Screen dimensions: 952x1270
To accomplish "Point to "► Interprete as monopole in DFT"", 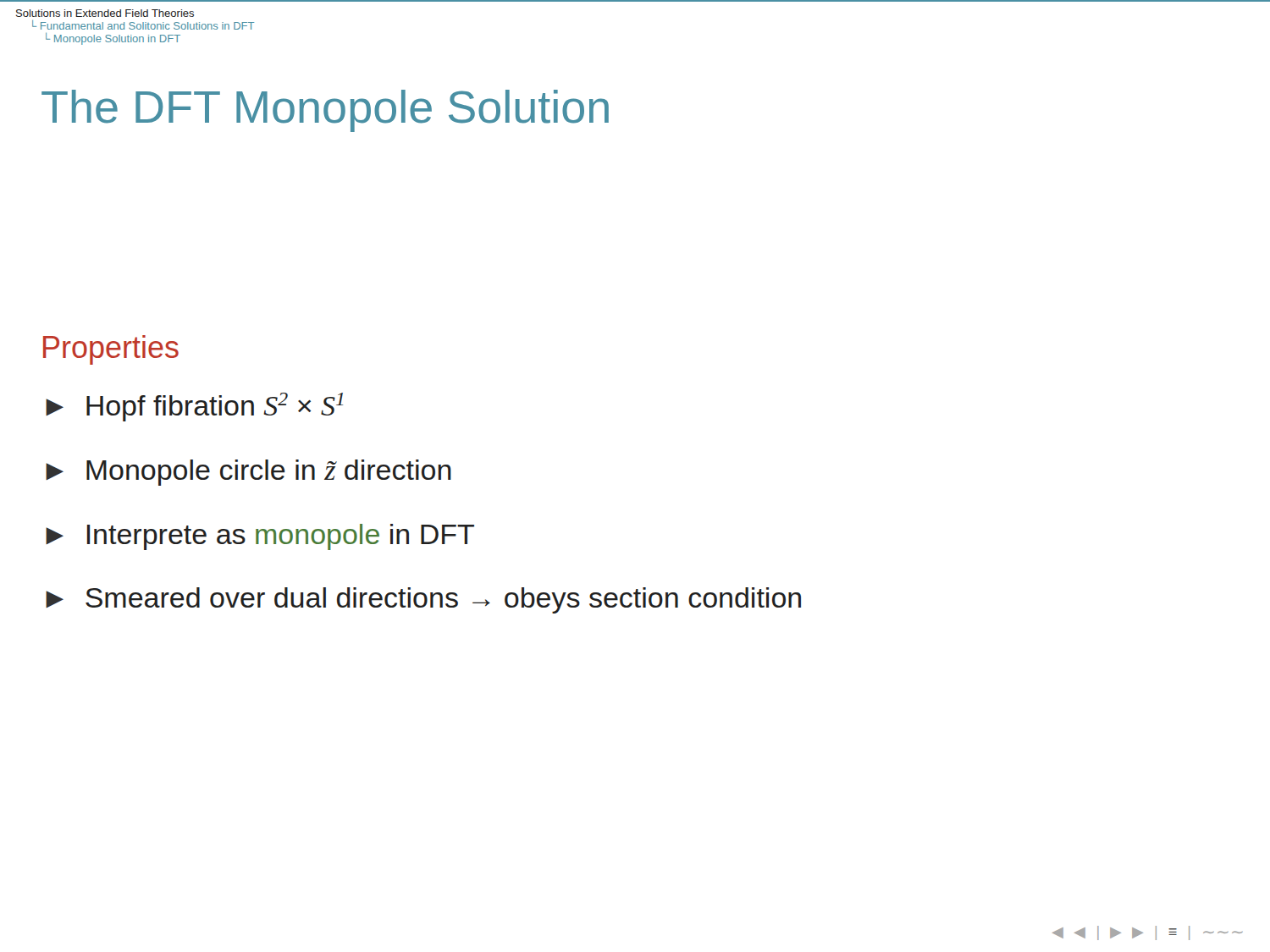I will click(x=258, y=534).
